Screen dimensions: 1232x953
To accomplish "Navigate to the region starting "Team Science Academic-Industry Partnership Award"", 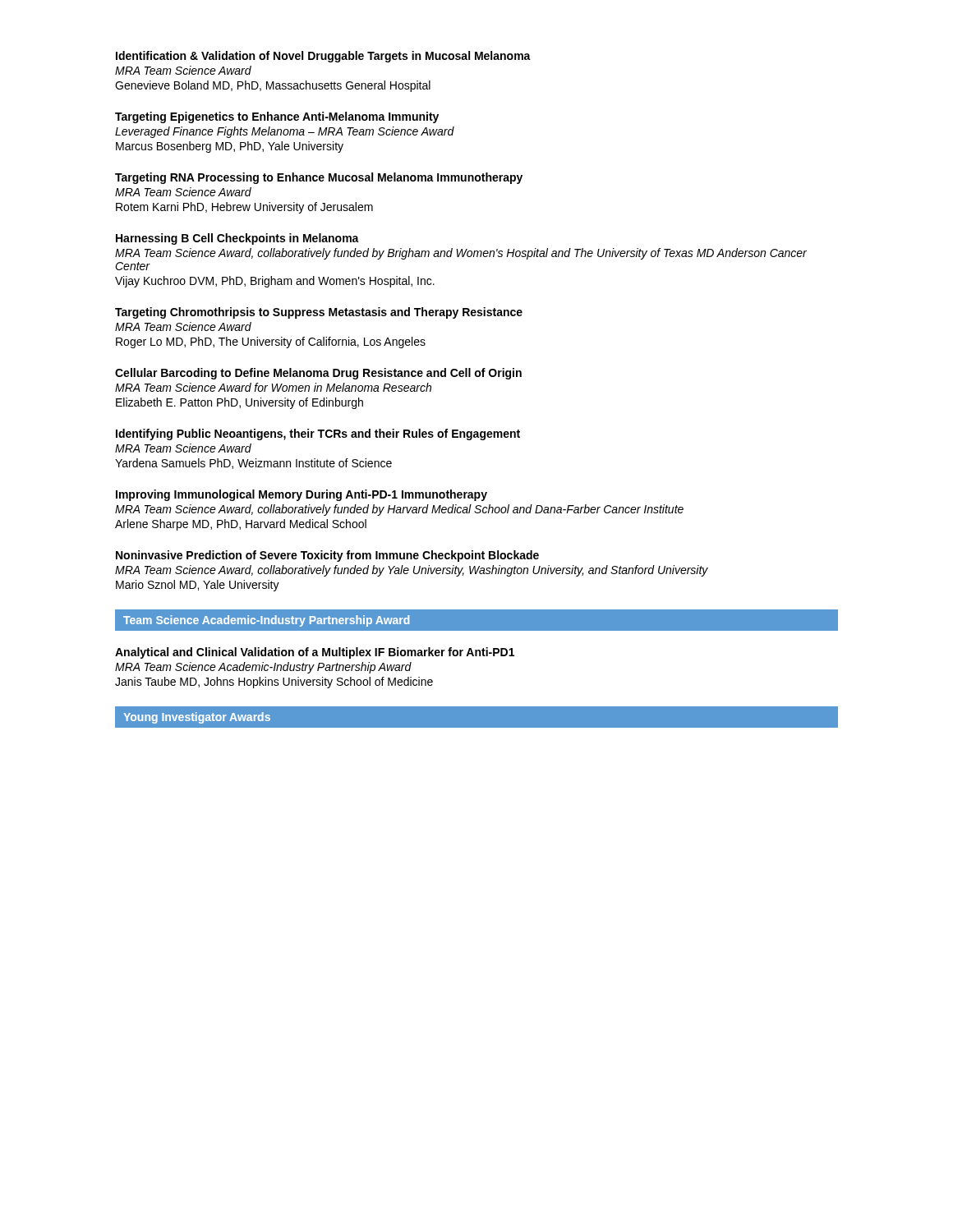I will coord(267,620).
